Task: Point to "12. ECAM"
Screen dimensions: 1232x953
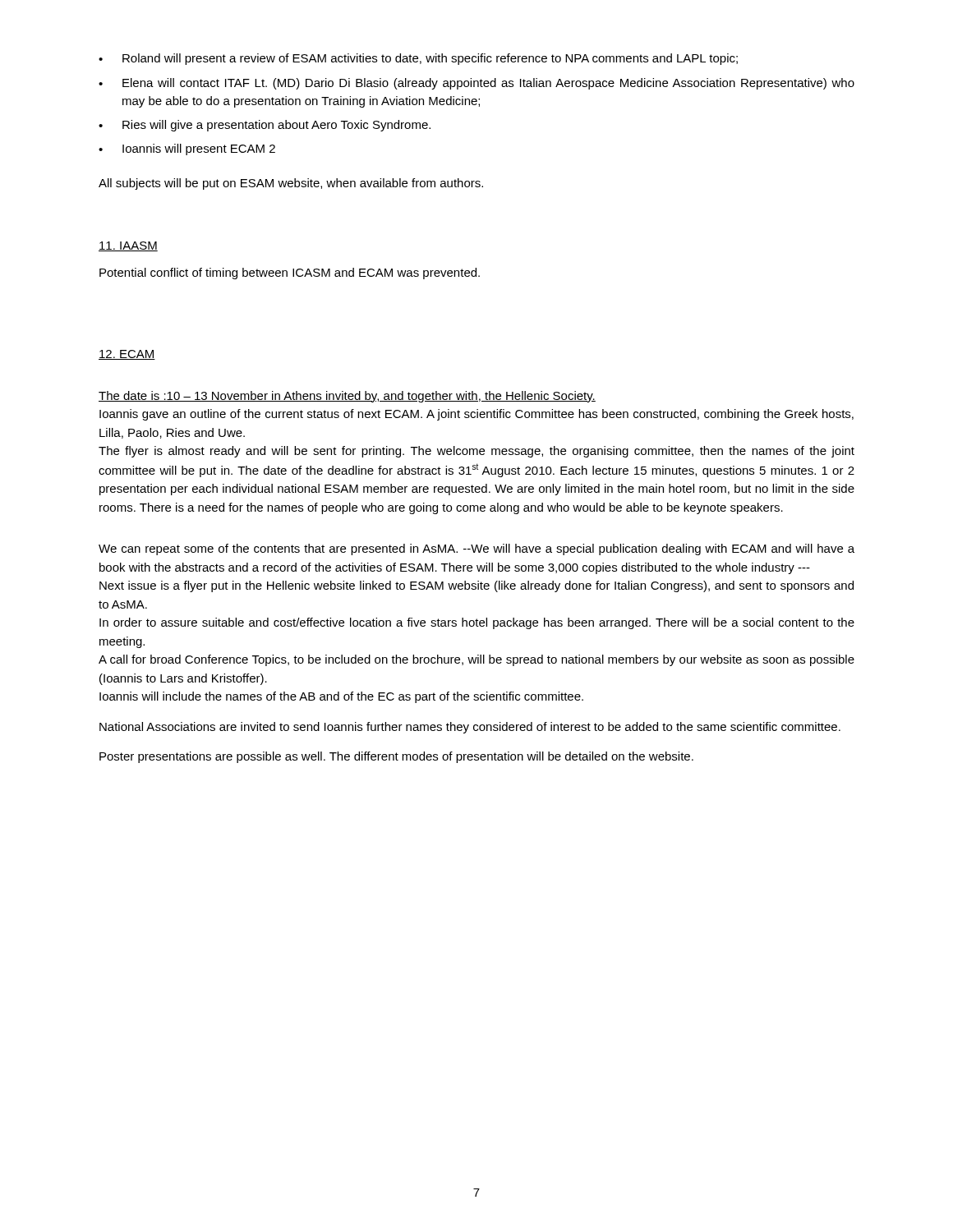Action: click(x=127, y=353)
